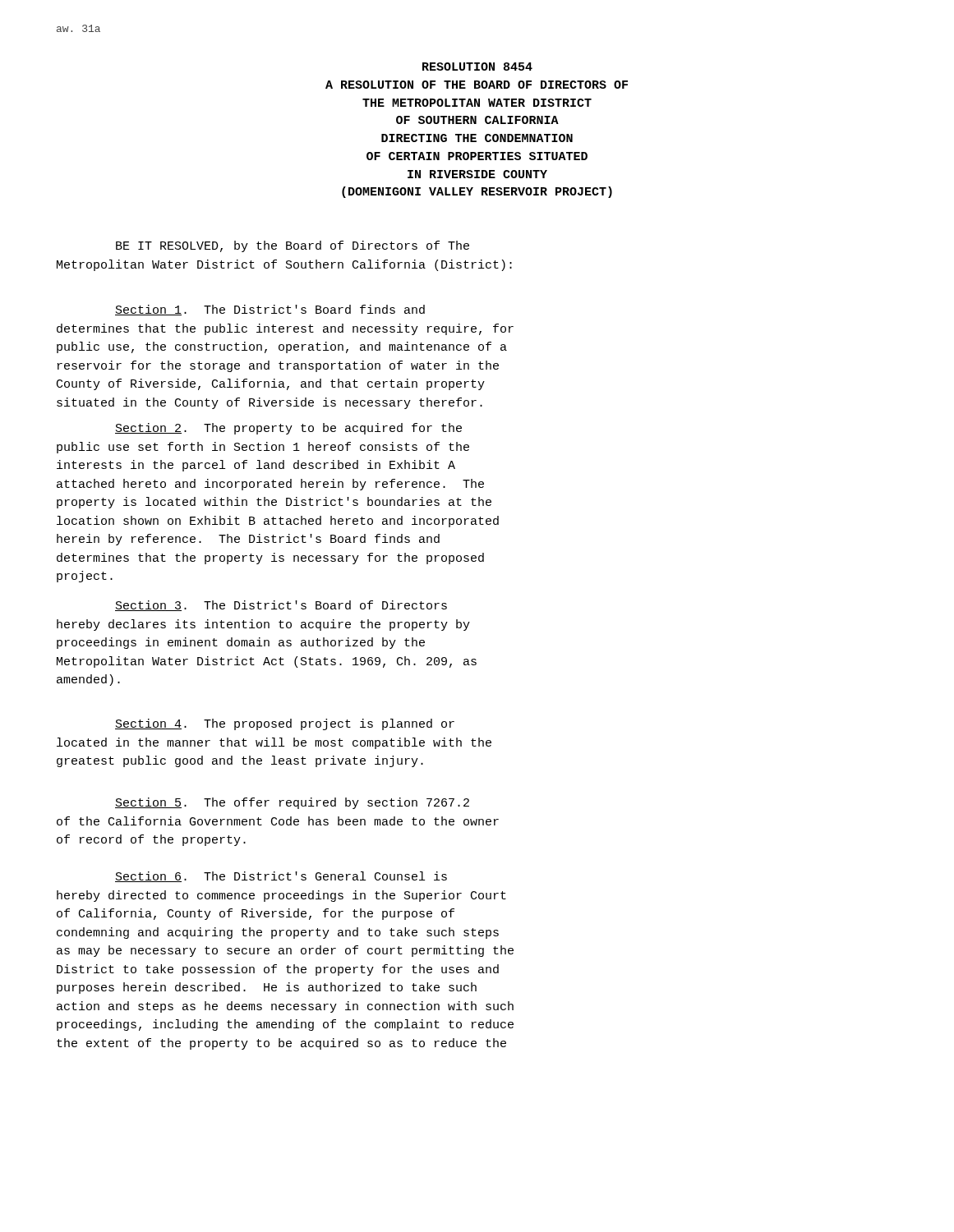Click on the passage starting "Section 6. The District's"

pyautogui.click(x=285, y=961)
